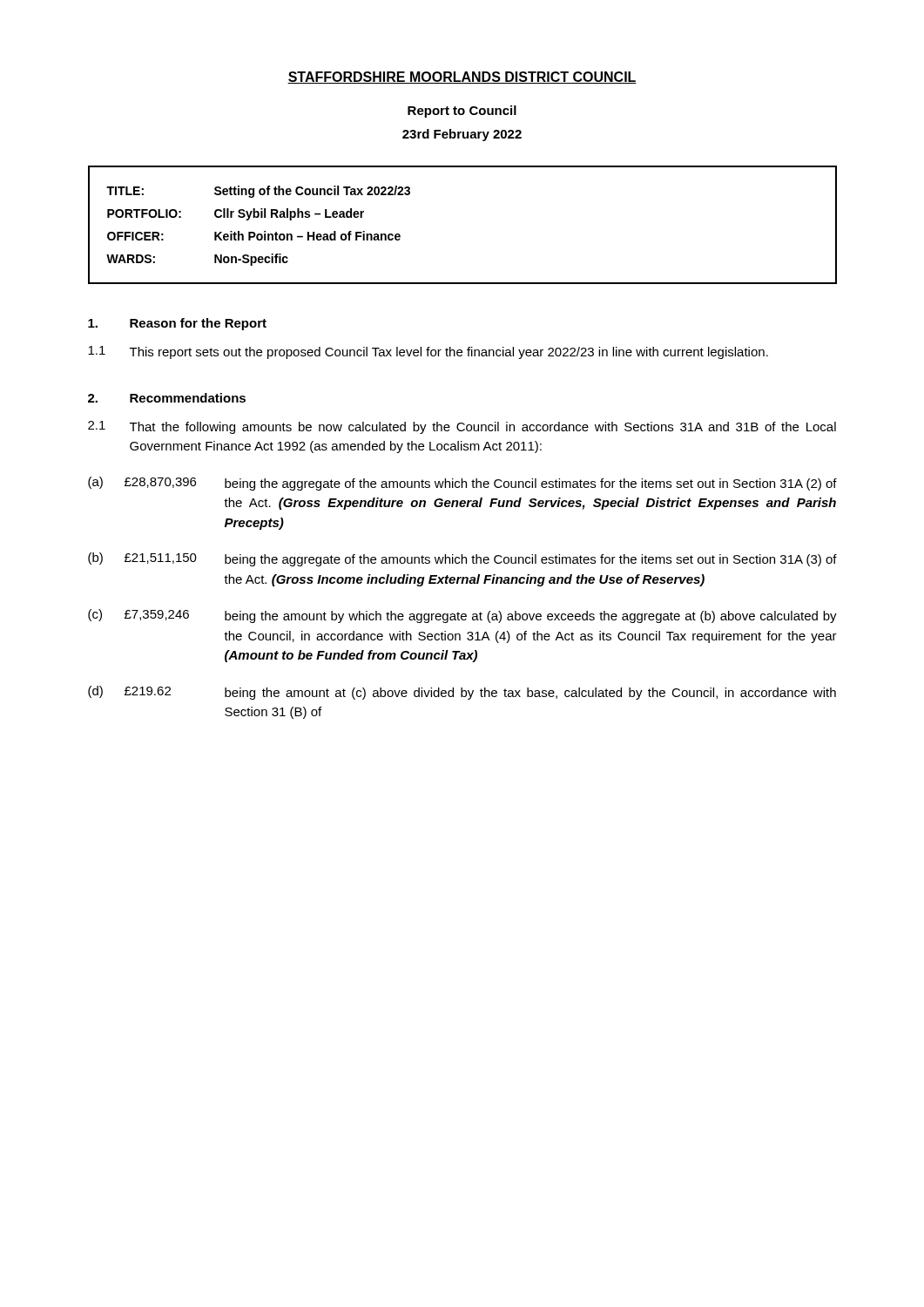Click where it says "STAFFORDSHIRE MOORLANDS DISTRICT COUNCIL"
The width and height of the screenshot is (924, 1307).
coord(462,77)
